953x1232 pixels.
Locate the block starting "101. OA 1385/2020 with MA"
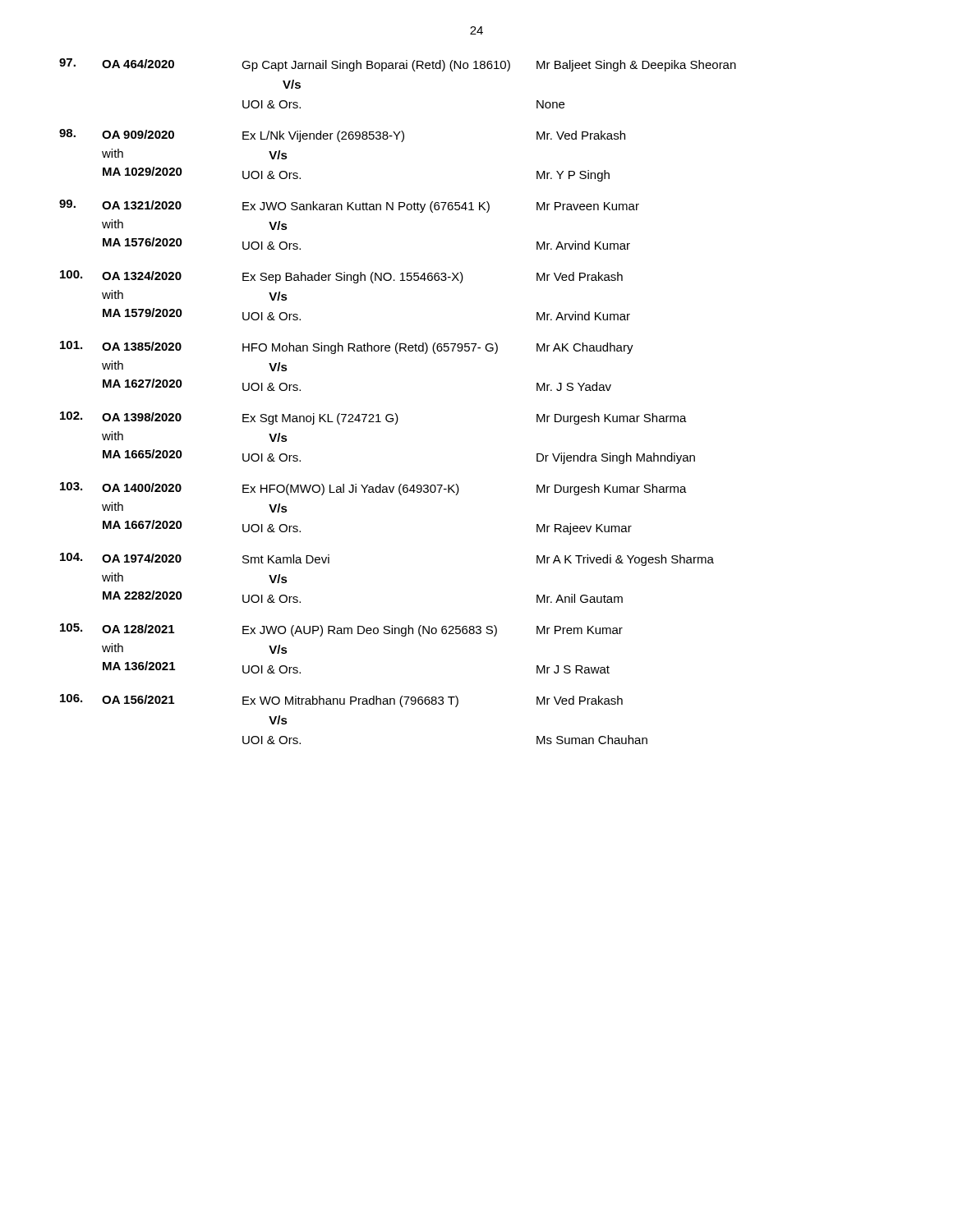(x=347, y=347)
